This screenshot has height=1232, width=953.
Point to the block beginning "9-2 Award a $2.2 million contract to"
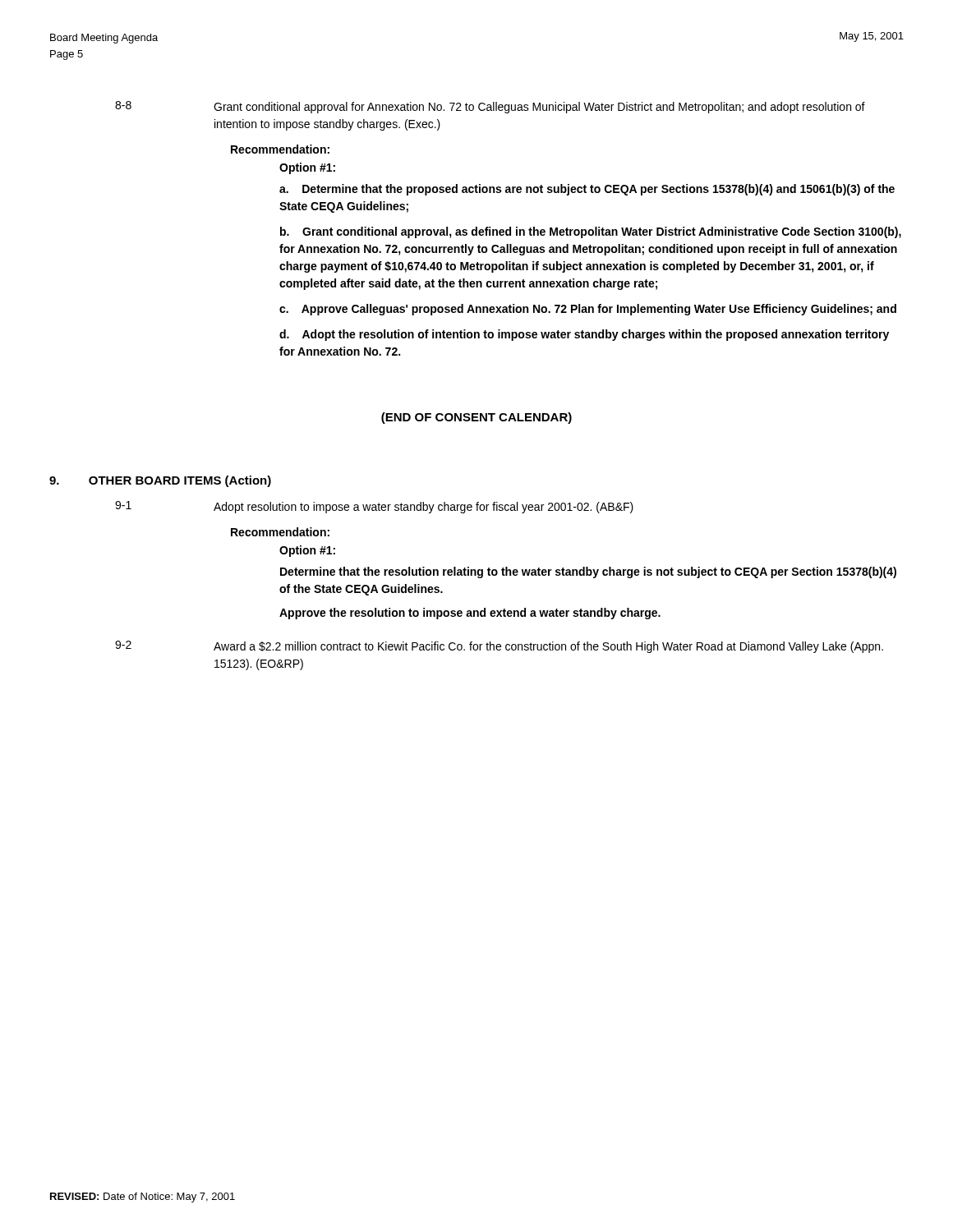tap(476, 655)
